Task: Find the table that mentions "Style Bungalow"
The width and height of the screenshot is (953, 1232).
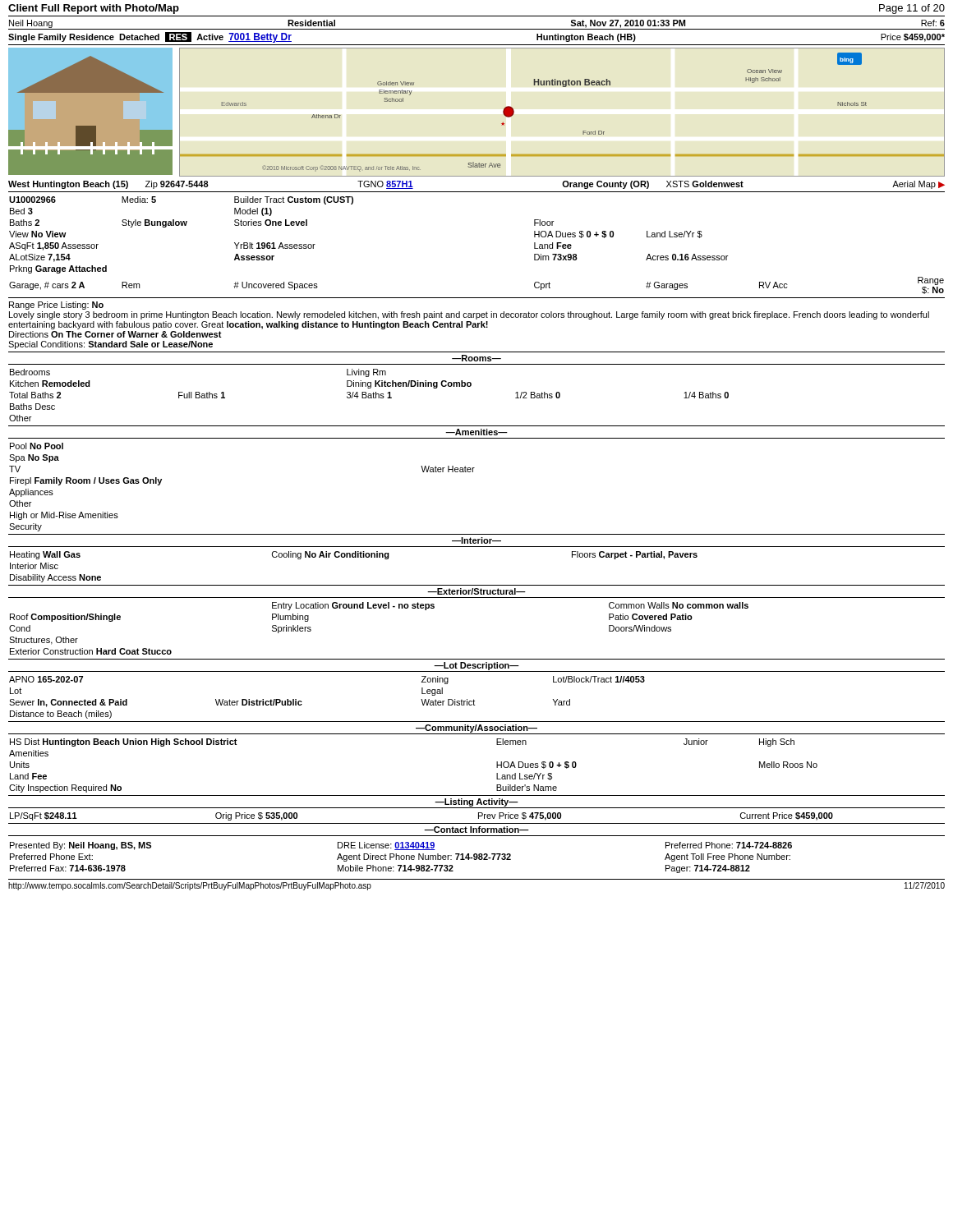Action: coord(476,245)
